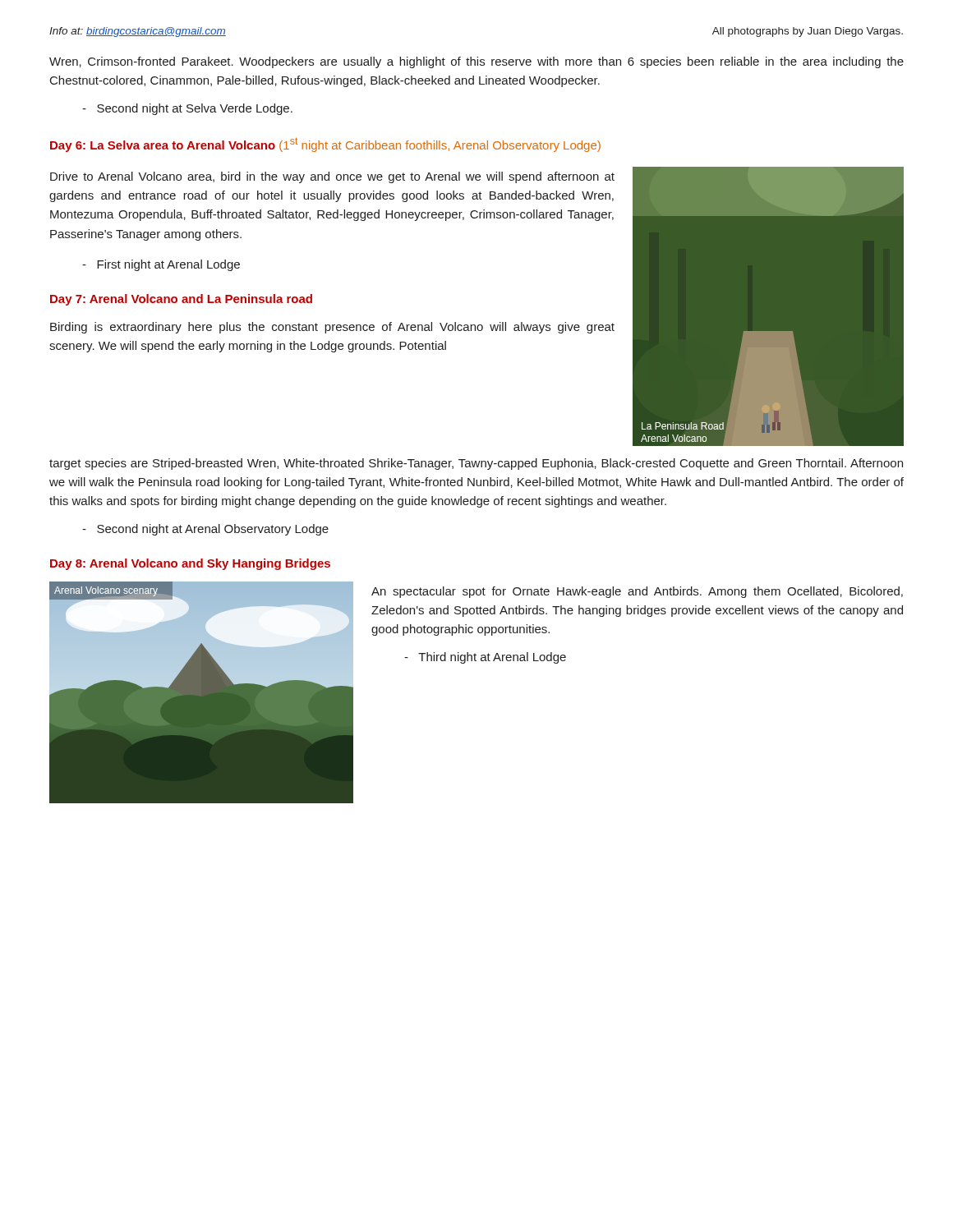Click on the text block containing "Birding is extraordinary here"
953x1232 pixels.
pyautogui.click(x=332, y=336)
